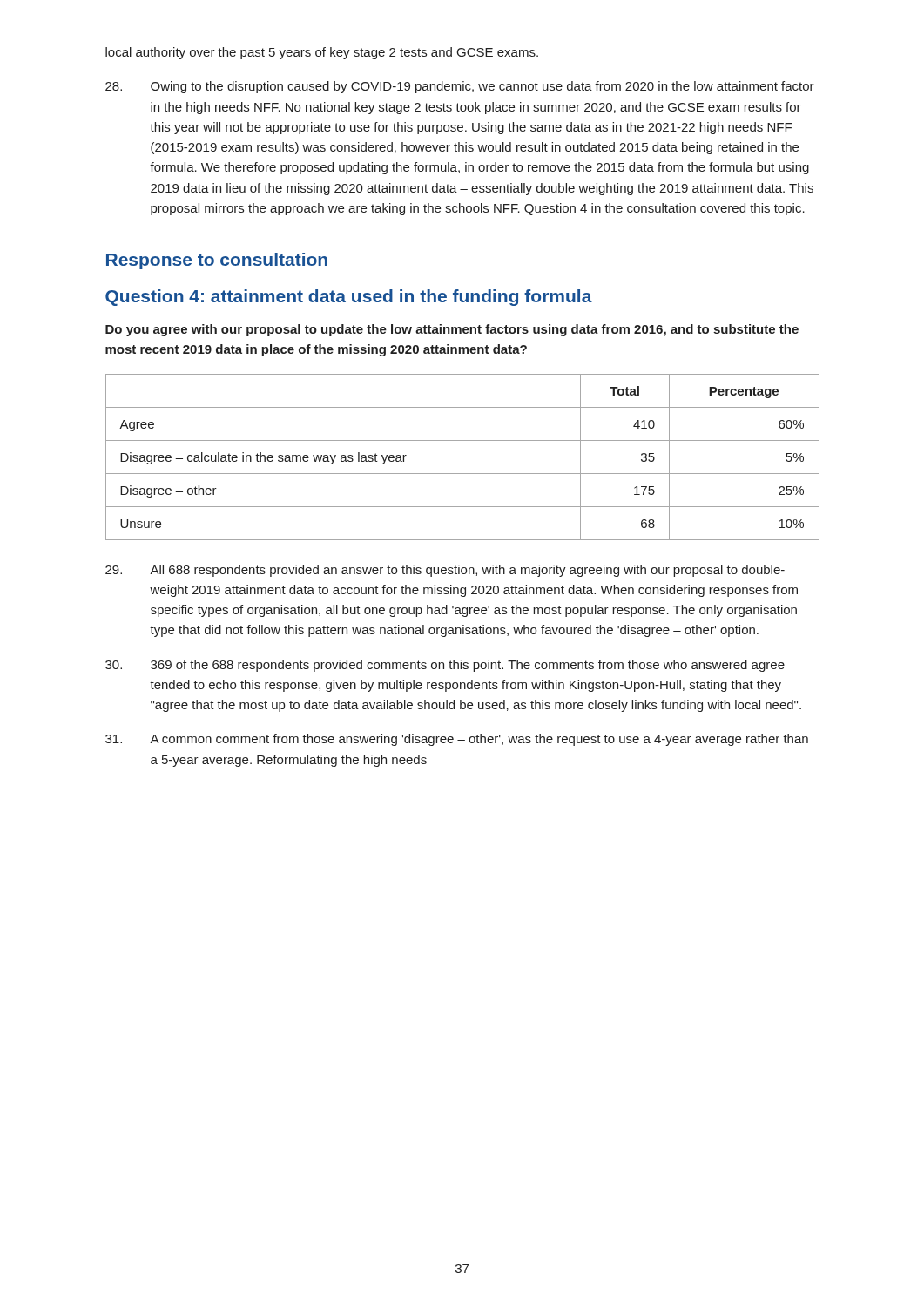Where is the section header that starts "Question 4: attainment data used in the funding"?
Screen dimensions: 1307x924
[348, 296]
